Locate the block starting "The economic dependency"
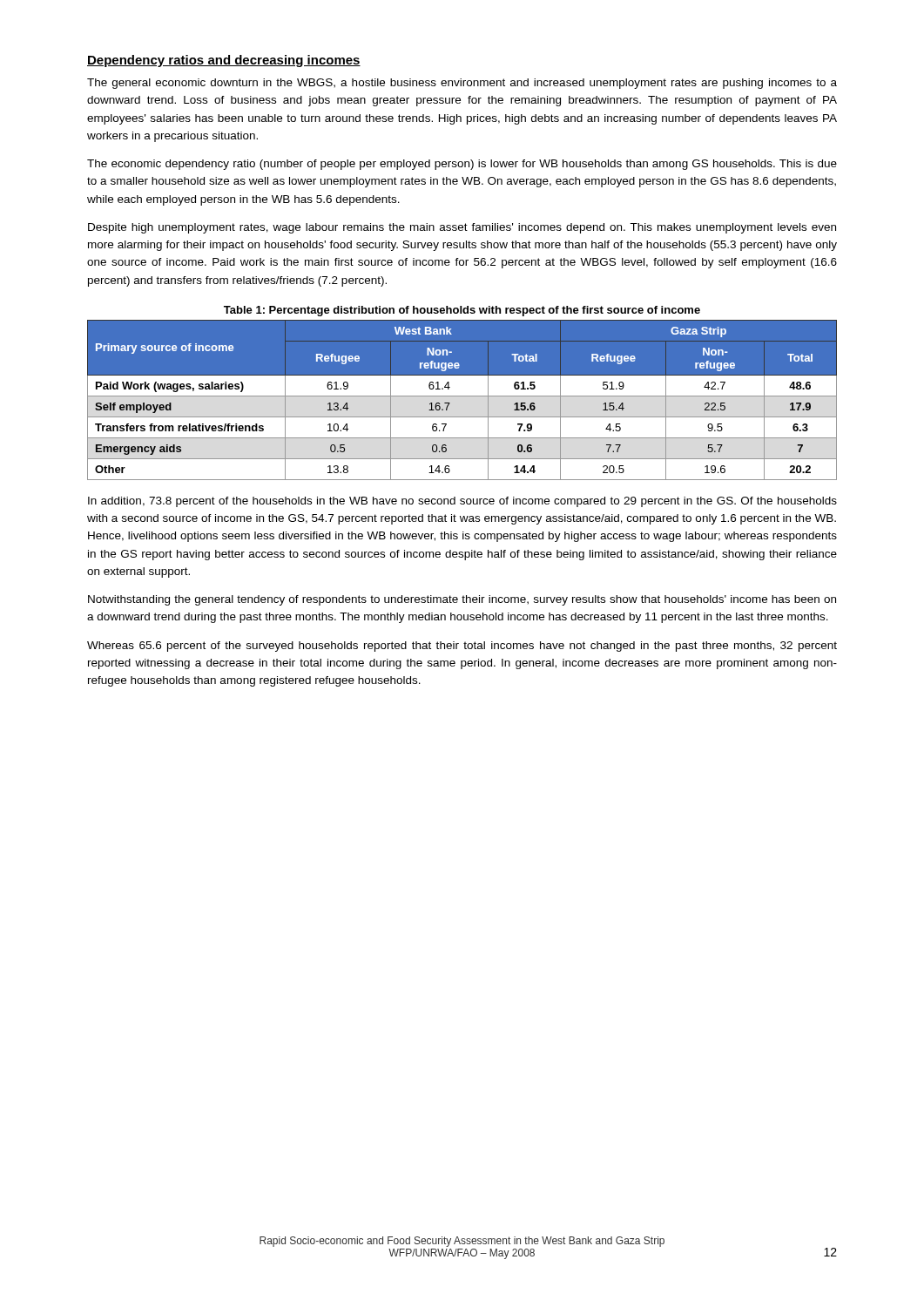This screenshot has width=924, height=1307. (x=462, y=181)
